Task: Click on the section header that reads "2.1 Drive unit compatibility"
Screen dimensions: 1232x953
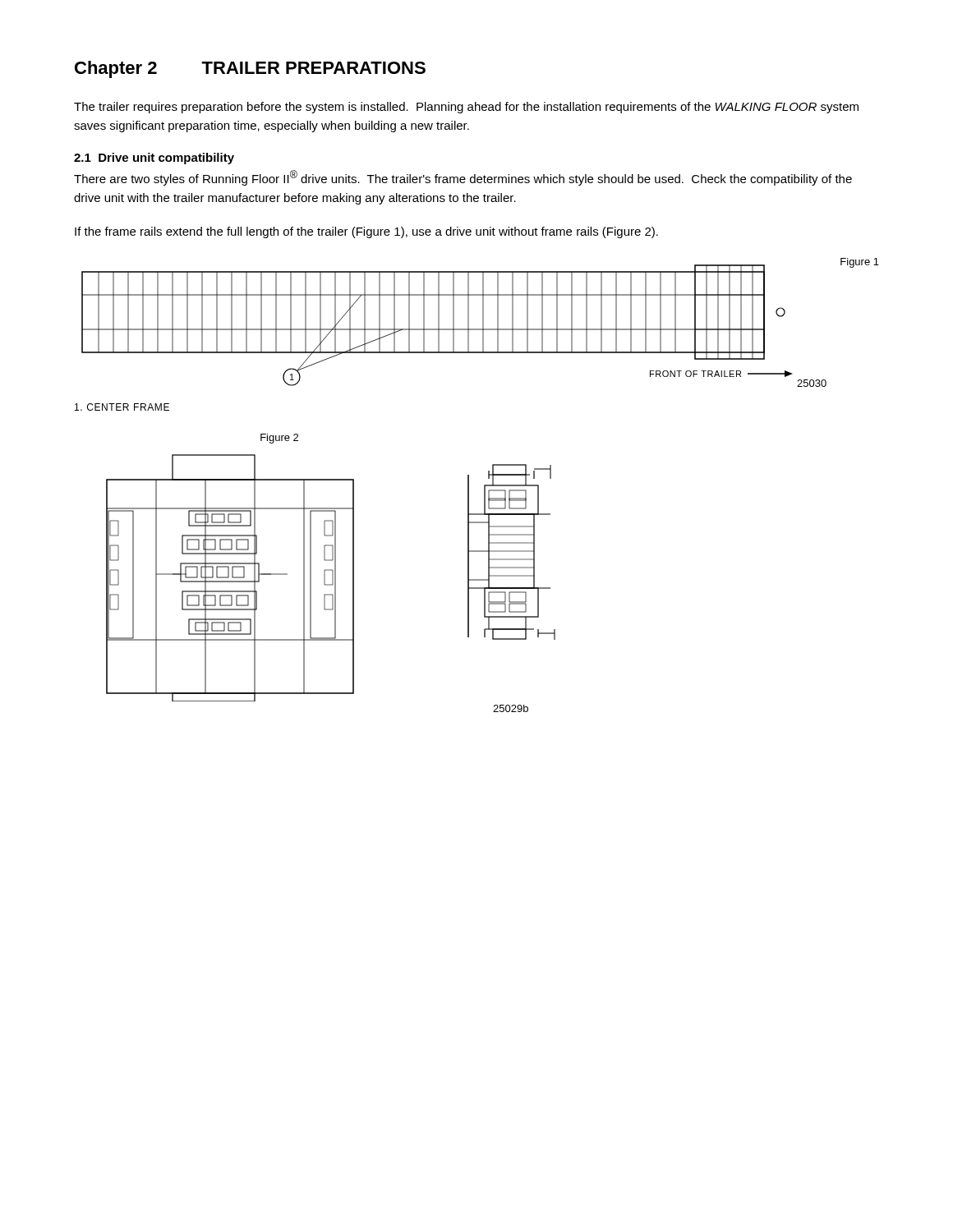Action: [x=154, y=157]
